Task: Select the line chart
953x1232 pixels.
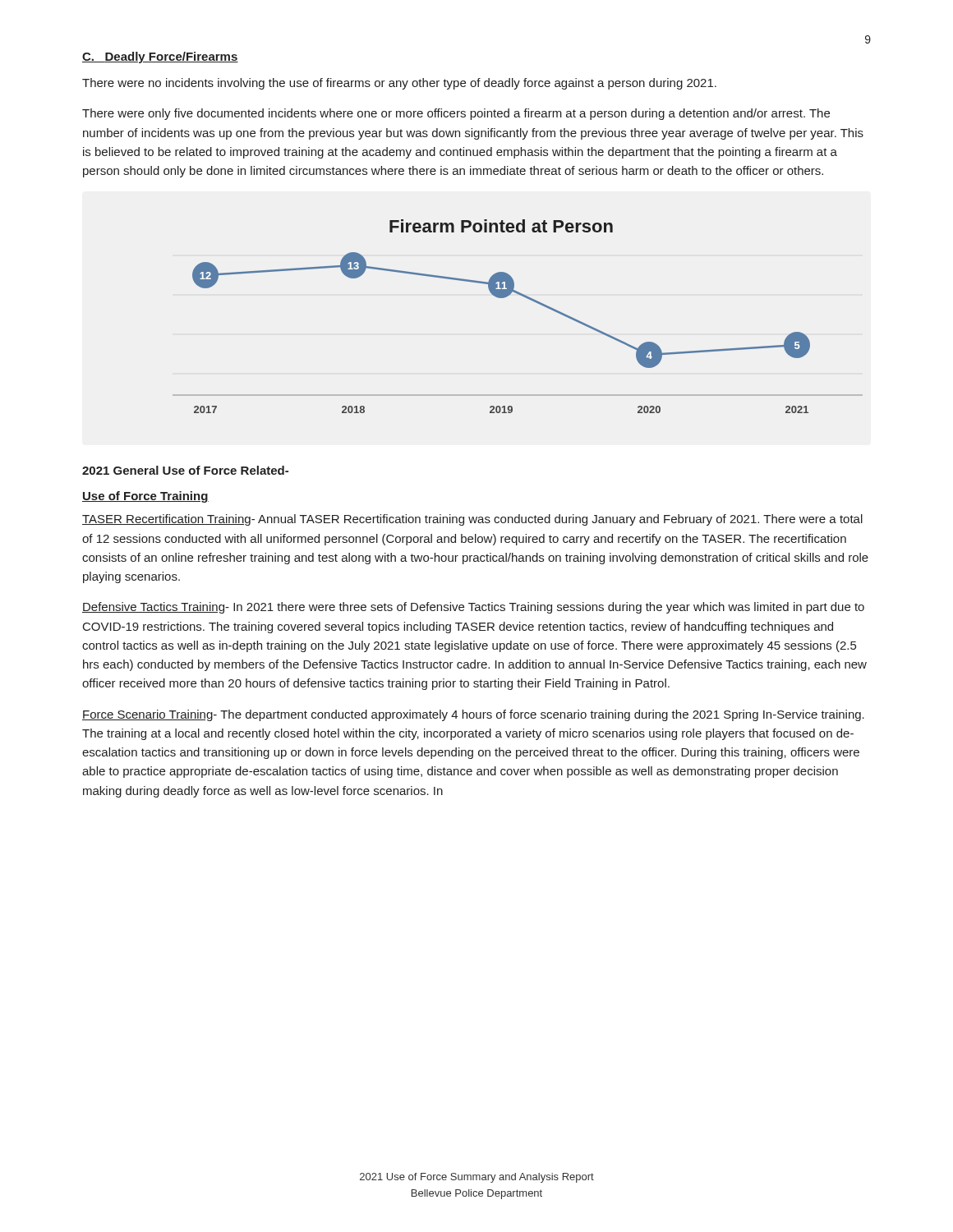Action: pyautogui.click(x=476, y=318)
